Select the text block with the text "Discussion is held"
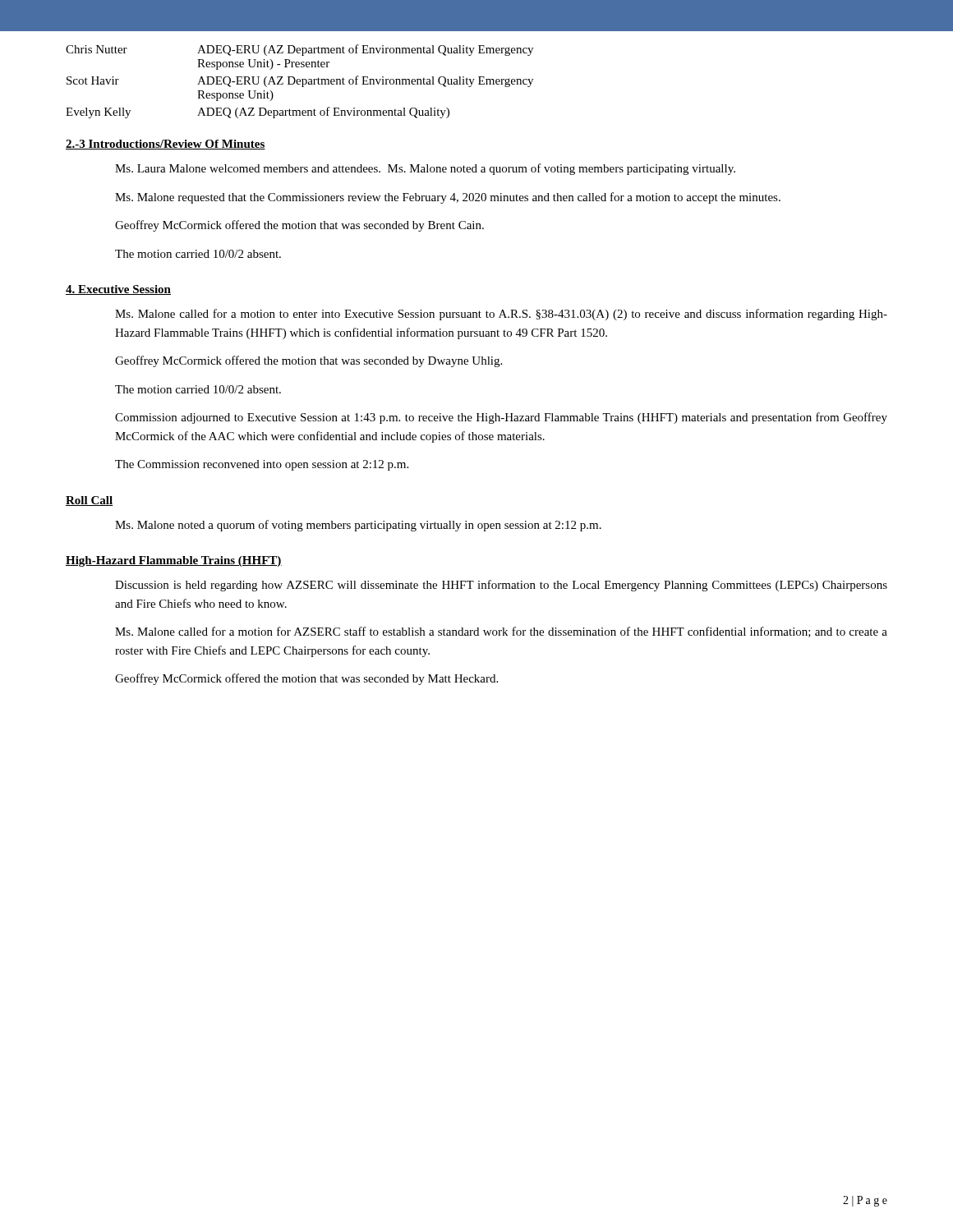Viewport: 953px width, 1232px height. click(501, 594)
